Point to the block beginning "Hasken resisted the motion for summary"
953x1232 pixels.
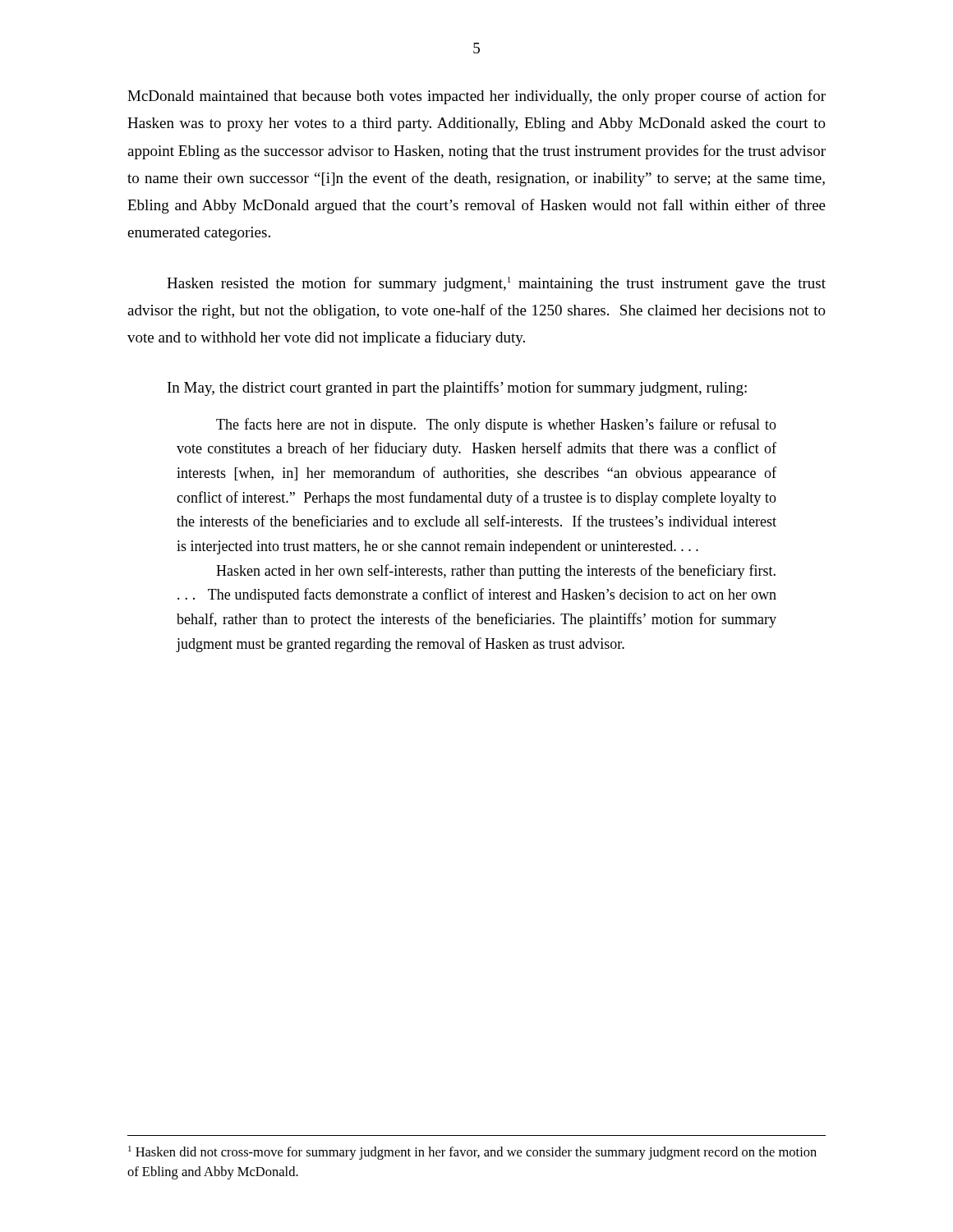(476, 310)
